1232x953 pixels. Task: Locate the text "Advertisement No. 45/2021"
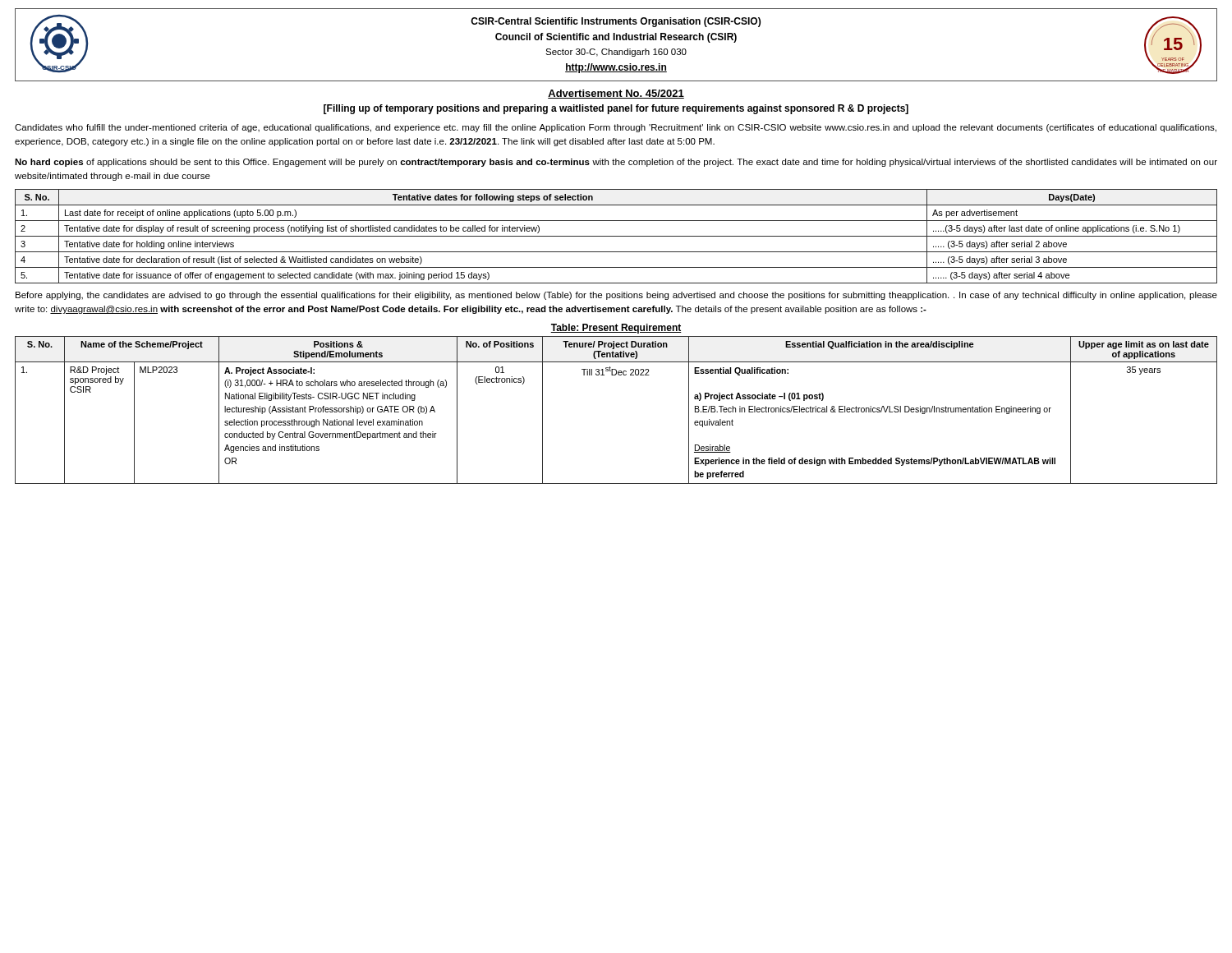[x=616, y=93]
